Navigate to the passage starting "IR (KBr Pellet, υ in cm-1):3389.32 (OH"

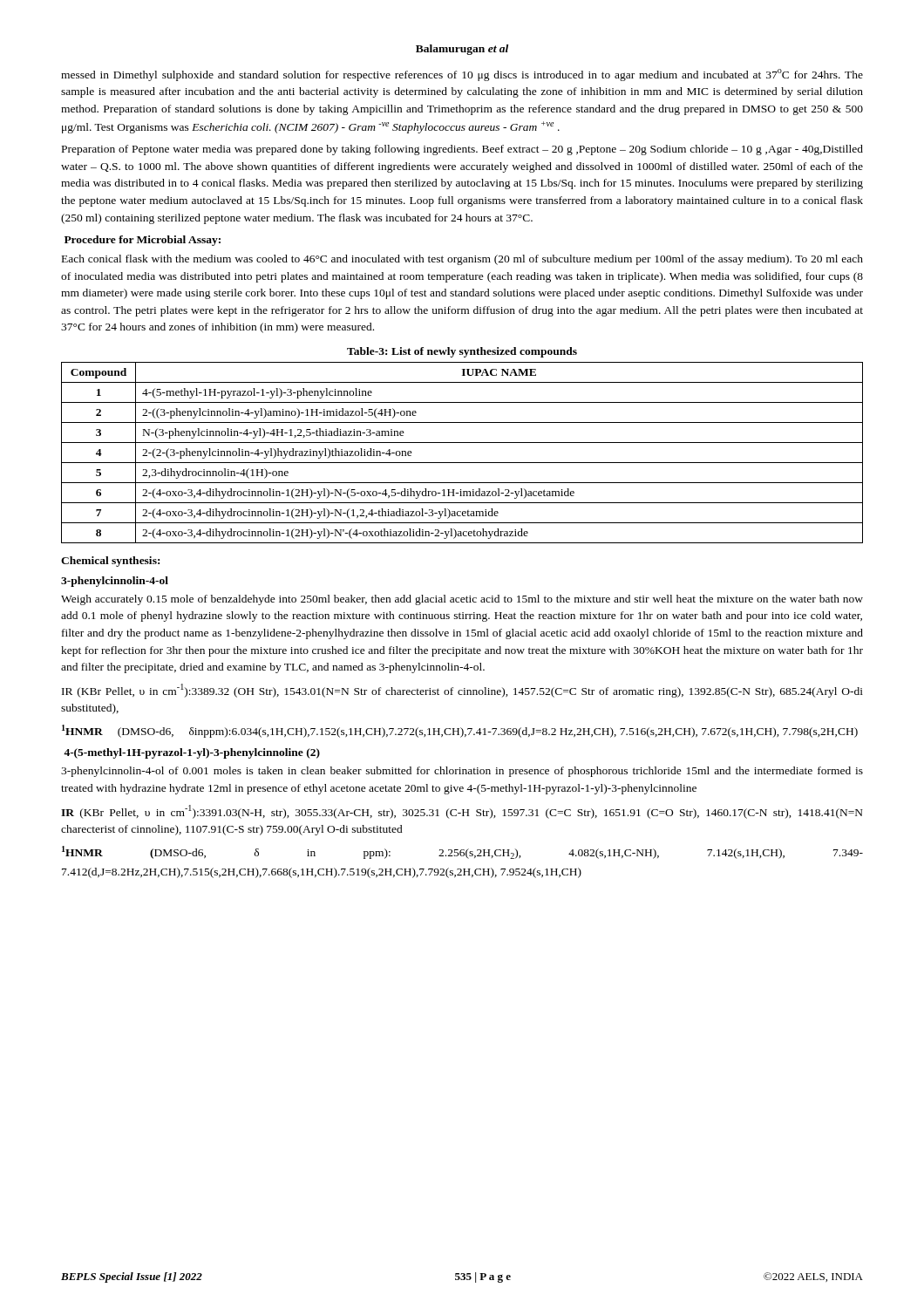(x=462, y=698)
